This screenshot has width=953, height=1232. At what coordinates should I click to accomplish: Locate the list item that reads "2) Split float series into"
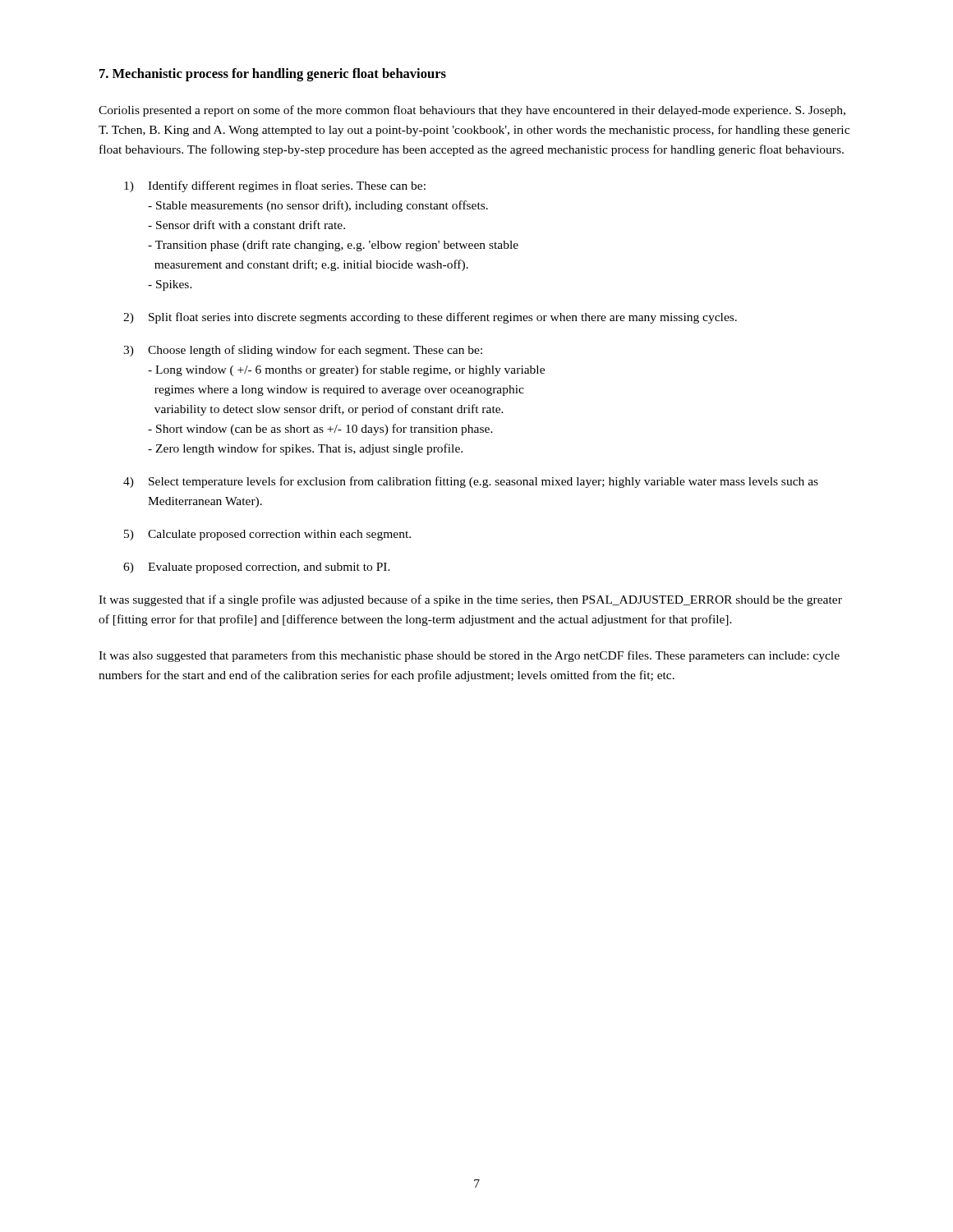(489, 317)
